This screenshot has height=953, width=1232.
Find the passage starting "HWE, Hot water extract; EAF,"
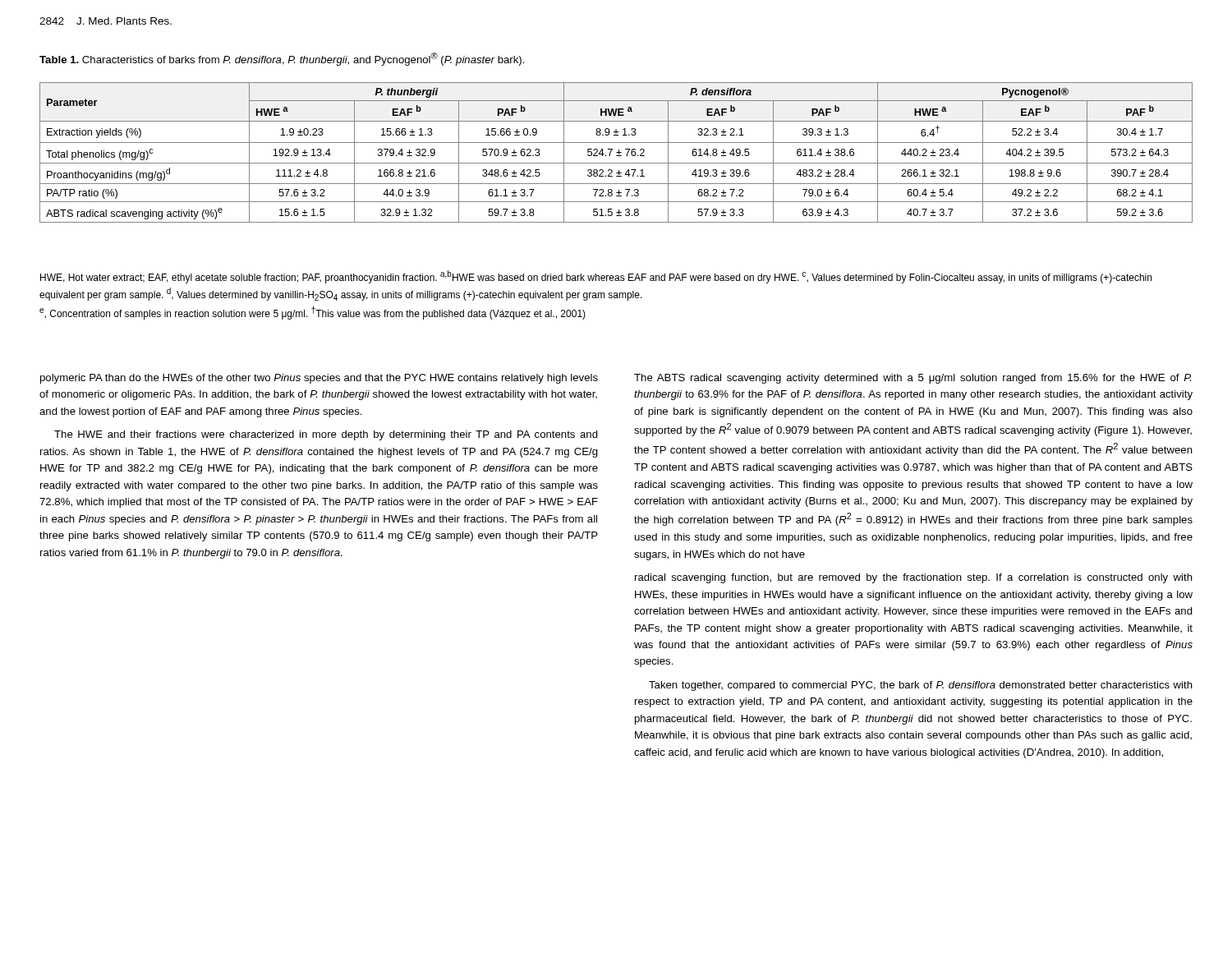(596, 295)
